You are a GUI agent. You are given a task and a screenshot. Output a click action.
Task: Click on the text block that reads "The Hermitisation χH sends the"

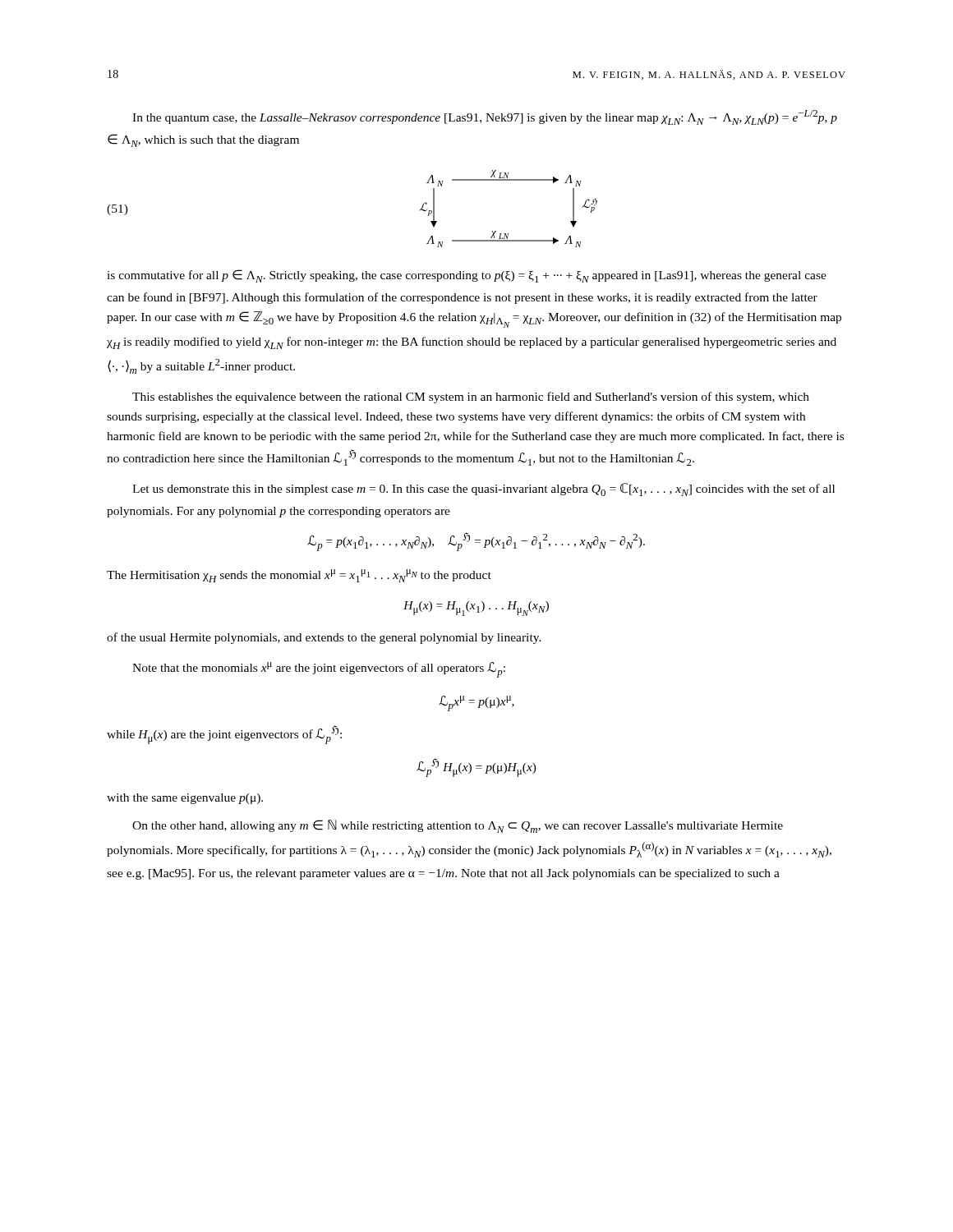pyautogui.click(x=299, y=574)
